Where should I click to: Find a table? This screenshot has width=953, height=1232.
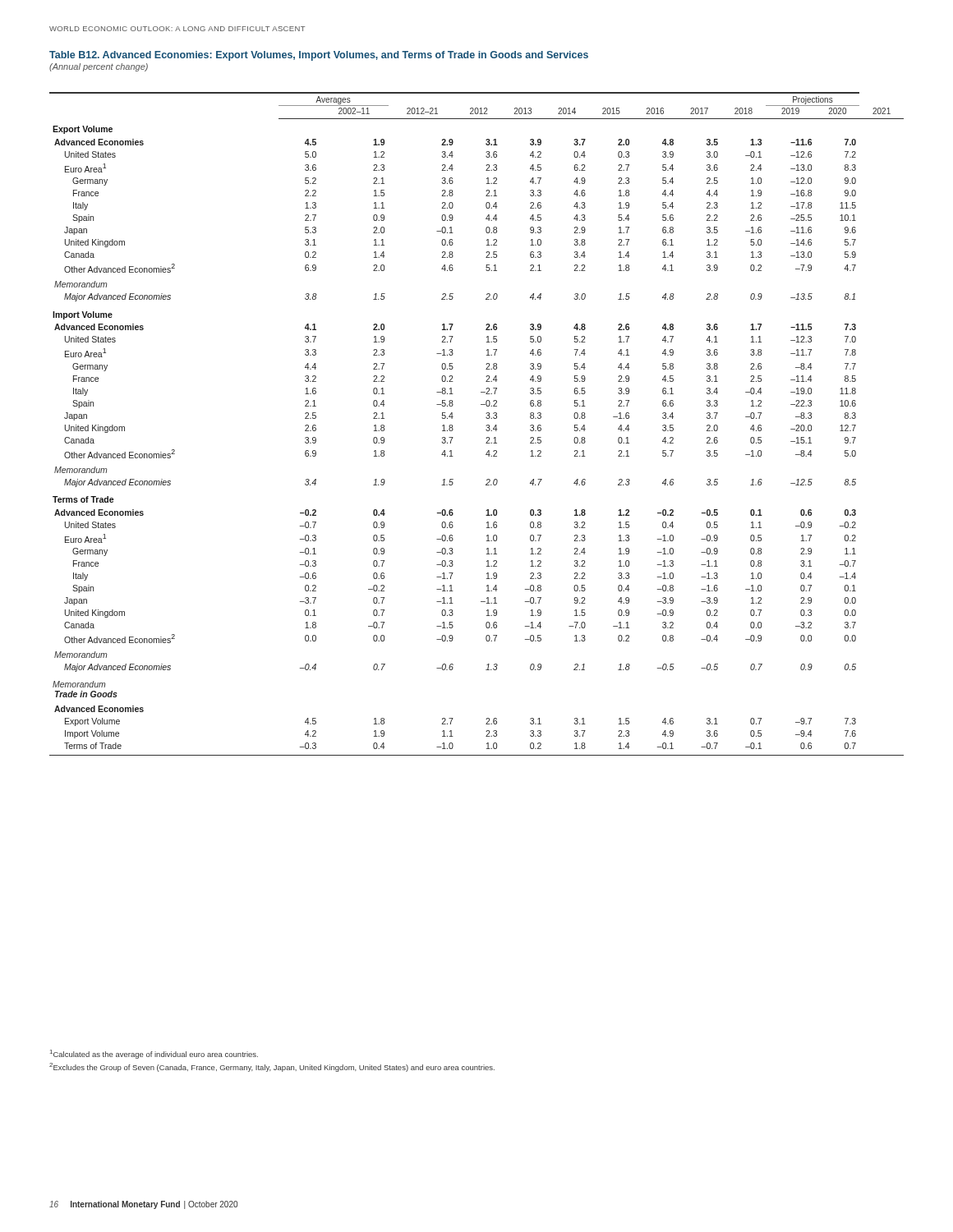click(476, 424)
